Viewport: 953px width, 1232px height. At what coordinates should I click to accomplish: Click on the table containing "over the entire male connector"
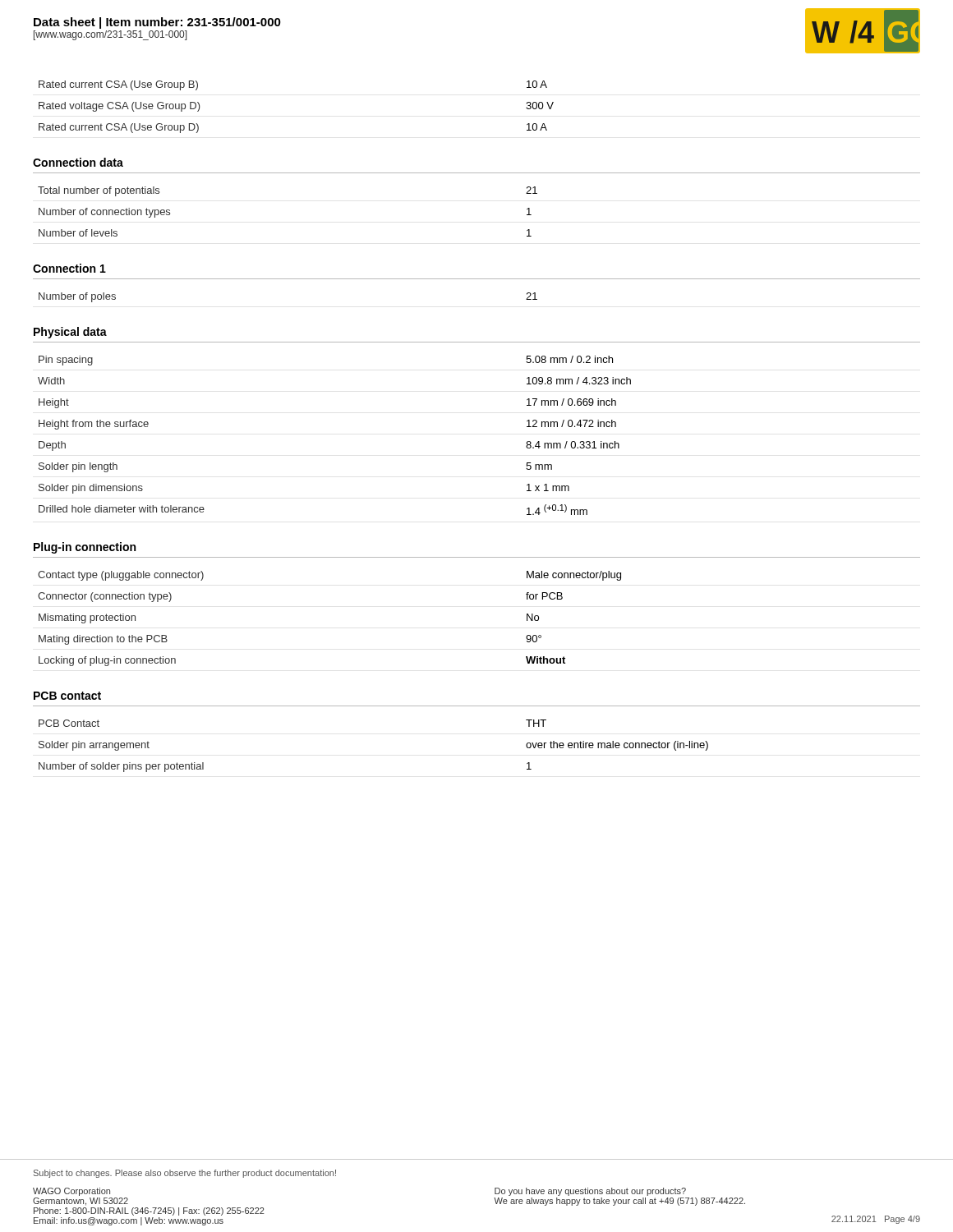pos(476,745)
